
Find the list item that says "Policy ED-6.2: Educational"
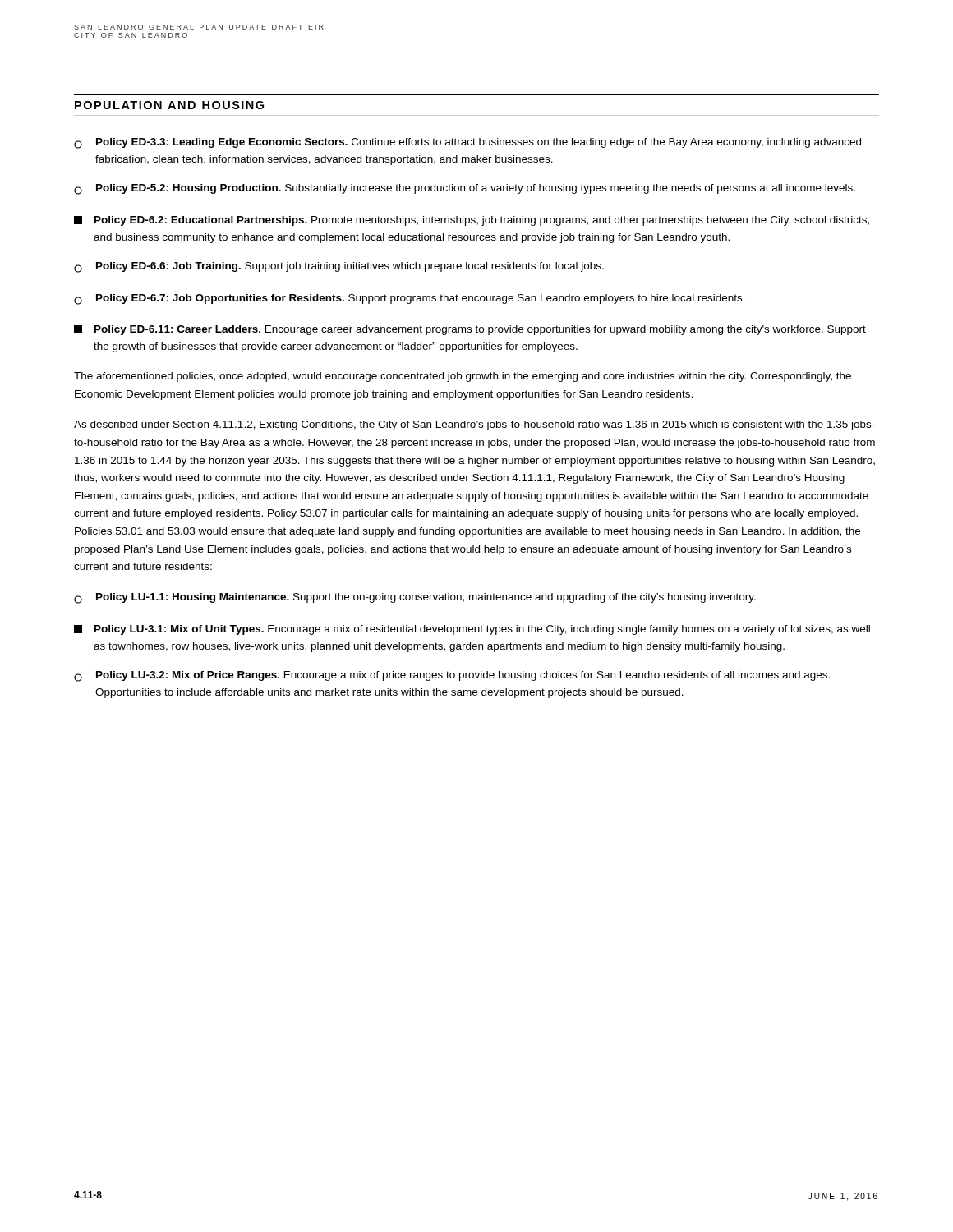coord(476,229)
